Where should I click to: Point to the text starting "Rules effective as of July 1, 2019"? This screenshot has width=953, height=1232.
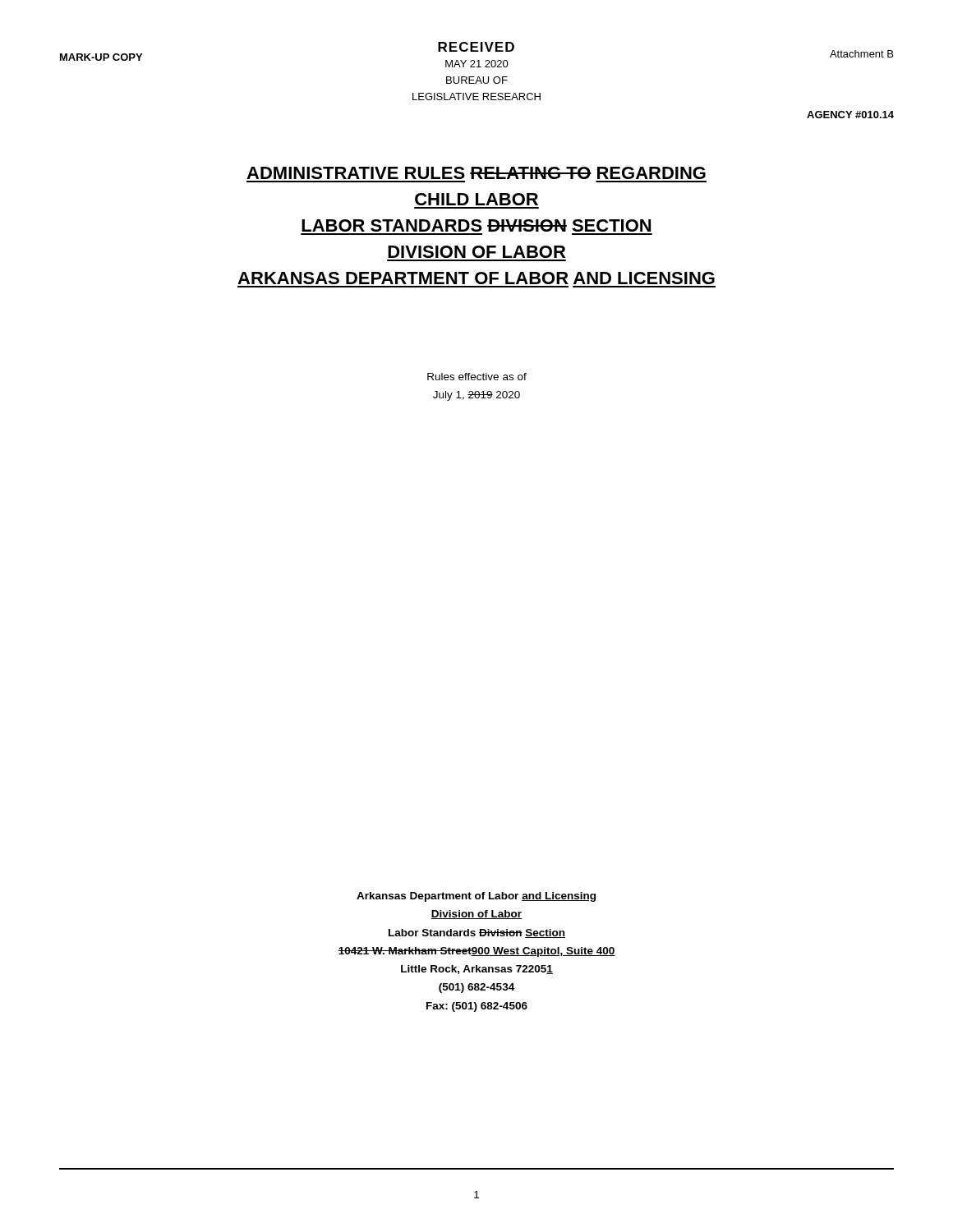(x=476, y=385)
